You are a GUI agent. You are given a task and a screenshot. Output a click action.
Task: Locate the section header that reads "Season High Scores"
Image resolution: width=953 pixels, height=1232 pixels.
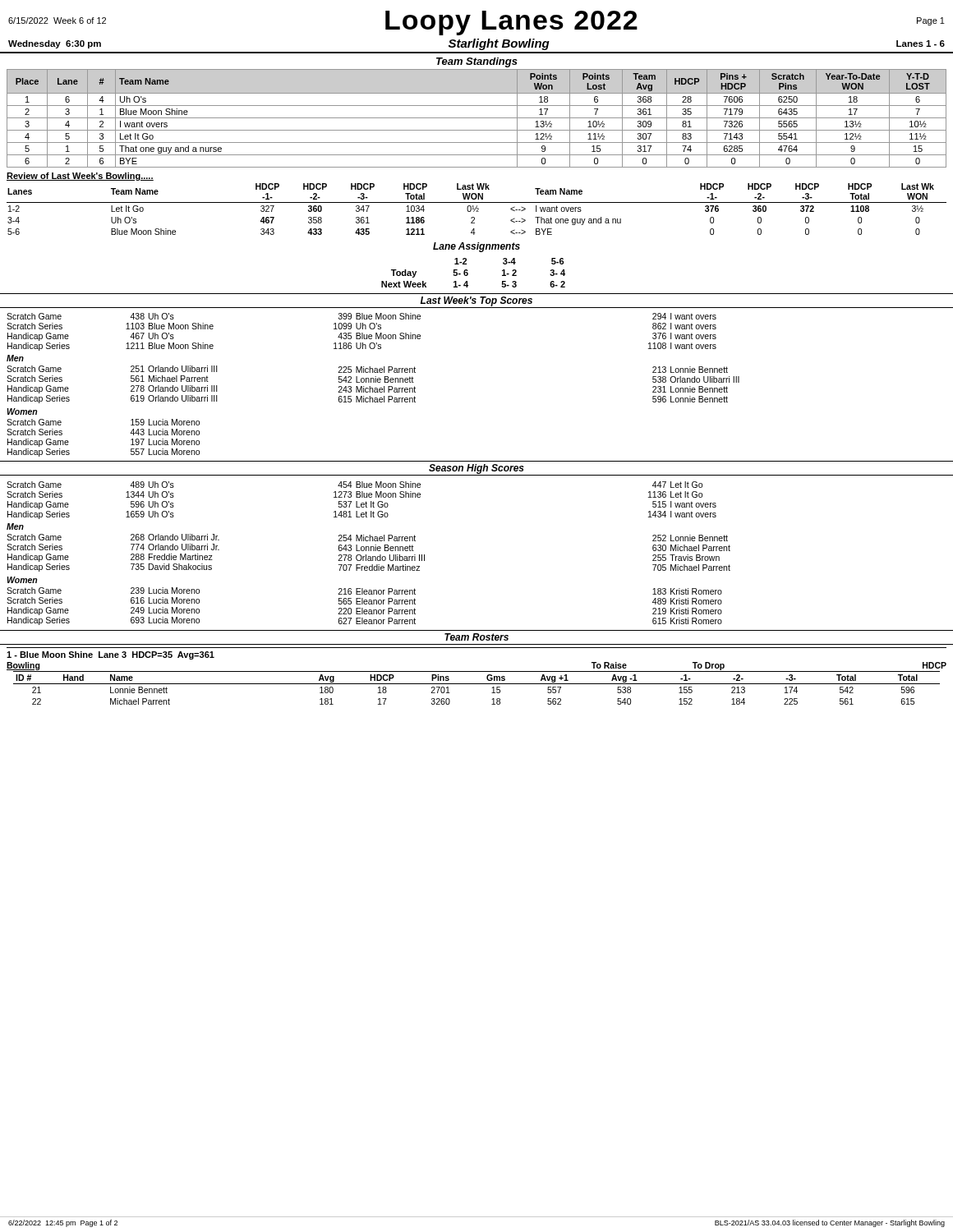(x=476, y=468)
